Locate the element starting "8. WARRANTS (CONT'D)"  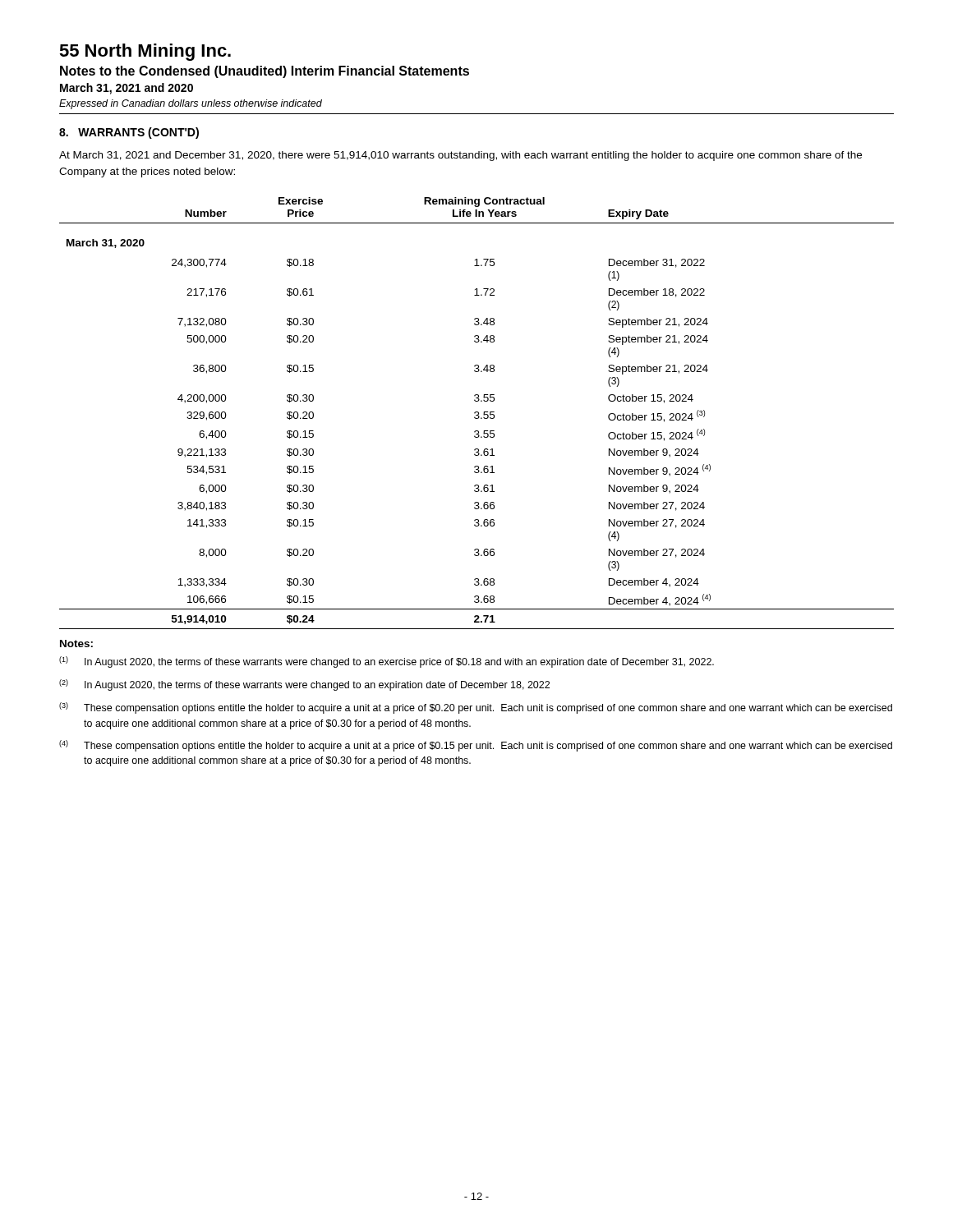click(x=129, y=132)
